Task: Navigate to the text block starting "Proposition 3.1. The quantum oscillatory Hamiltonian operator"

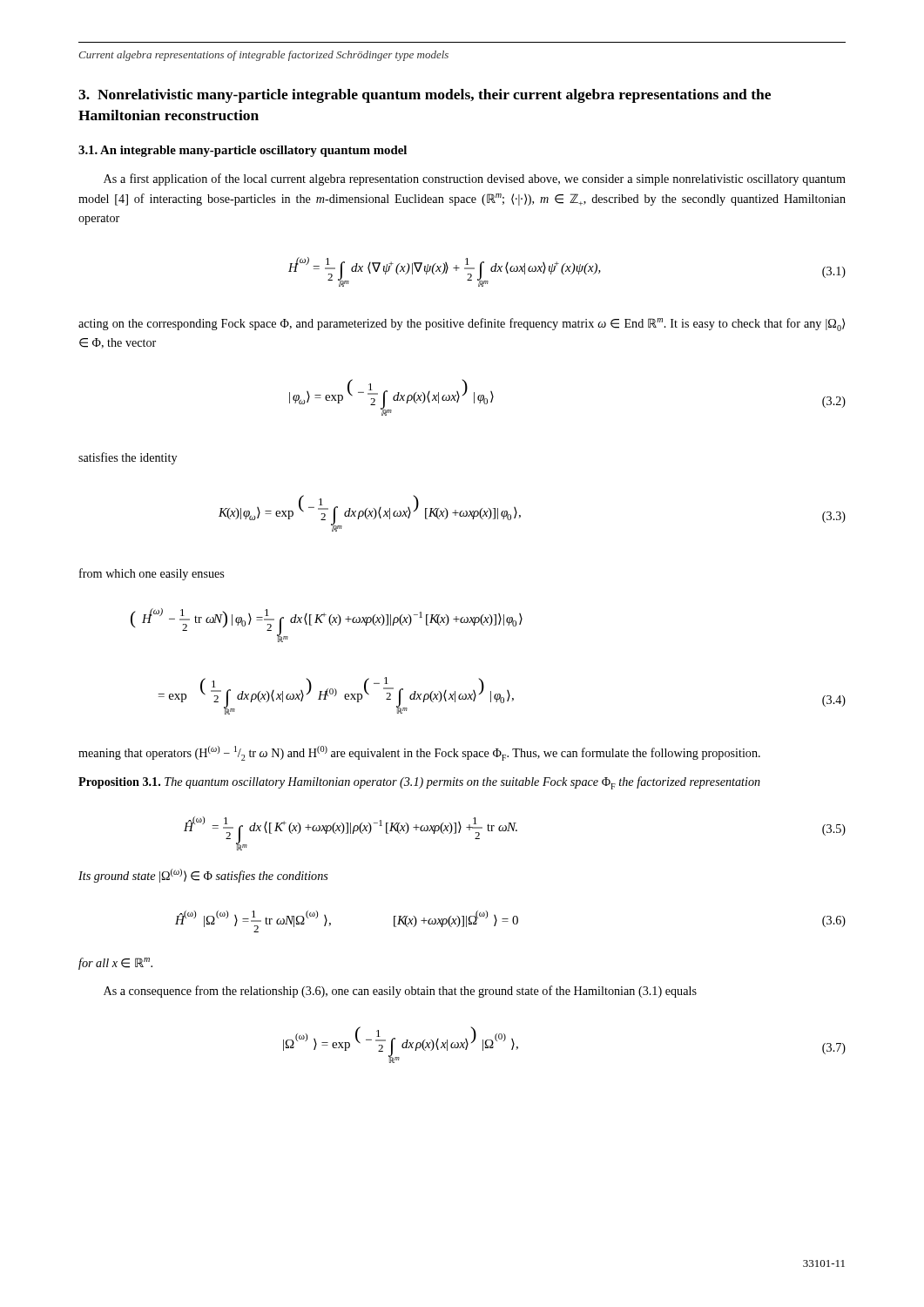Action: (x=419, y=783)
